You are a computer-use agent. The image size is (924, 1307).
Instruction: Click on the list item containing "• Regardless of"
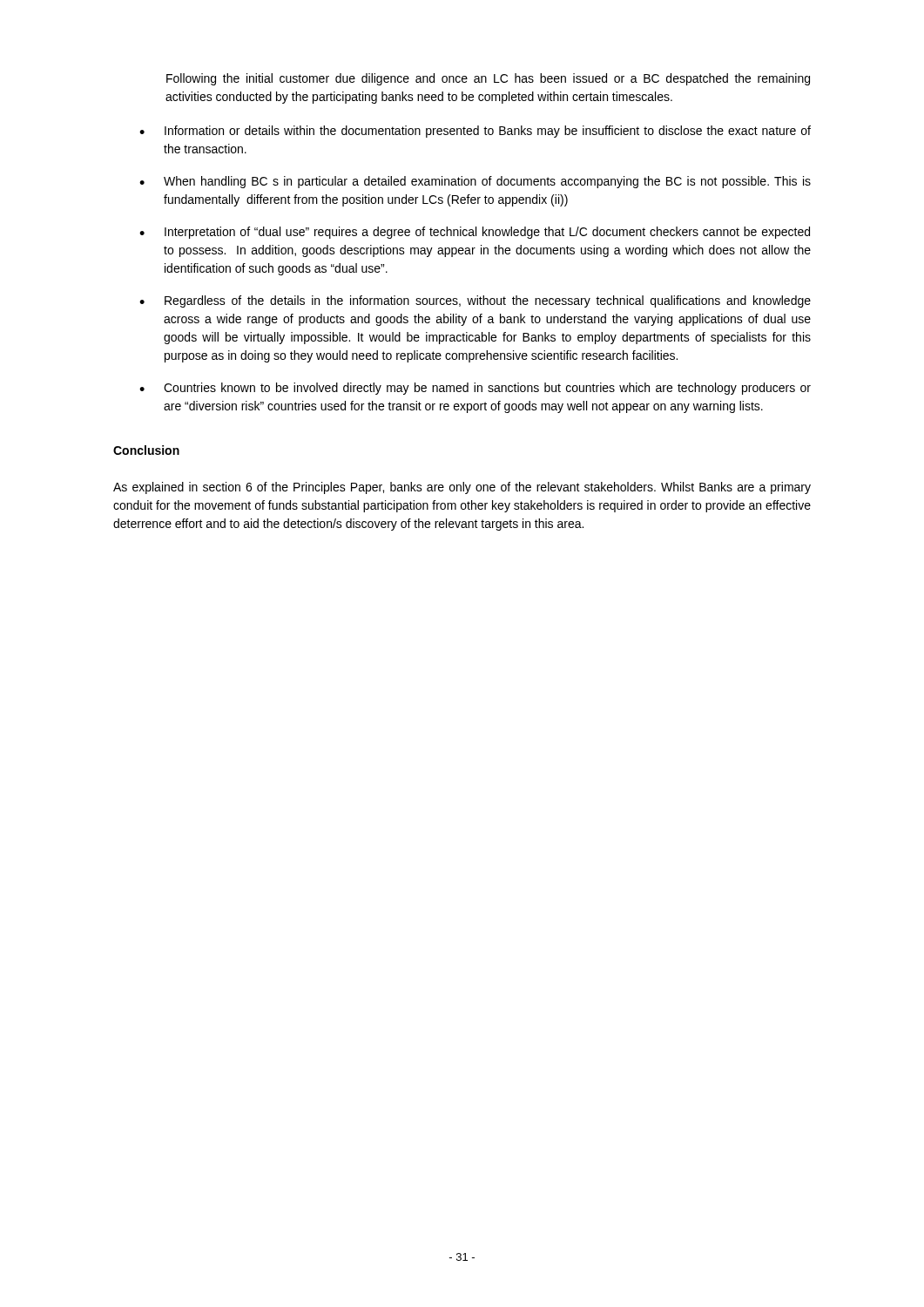475,328
